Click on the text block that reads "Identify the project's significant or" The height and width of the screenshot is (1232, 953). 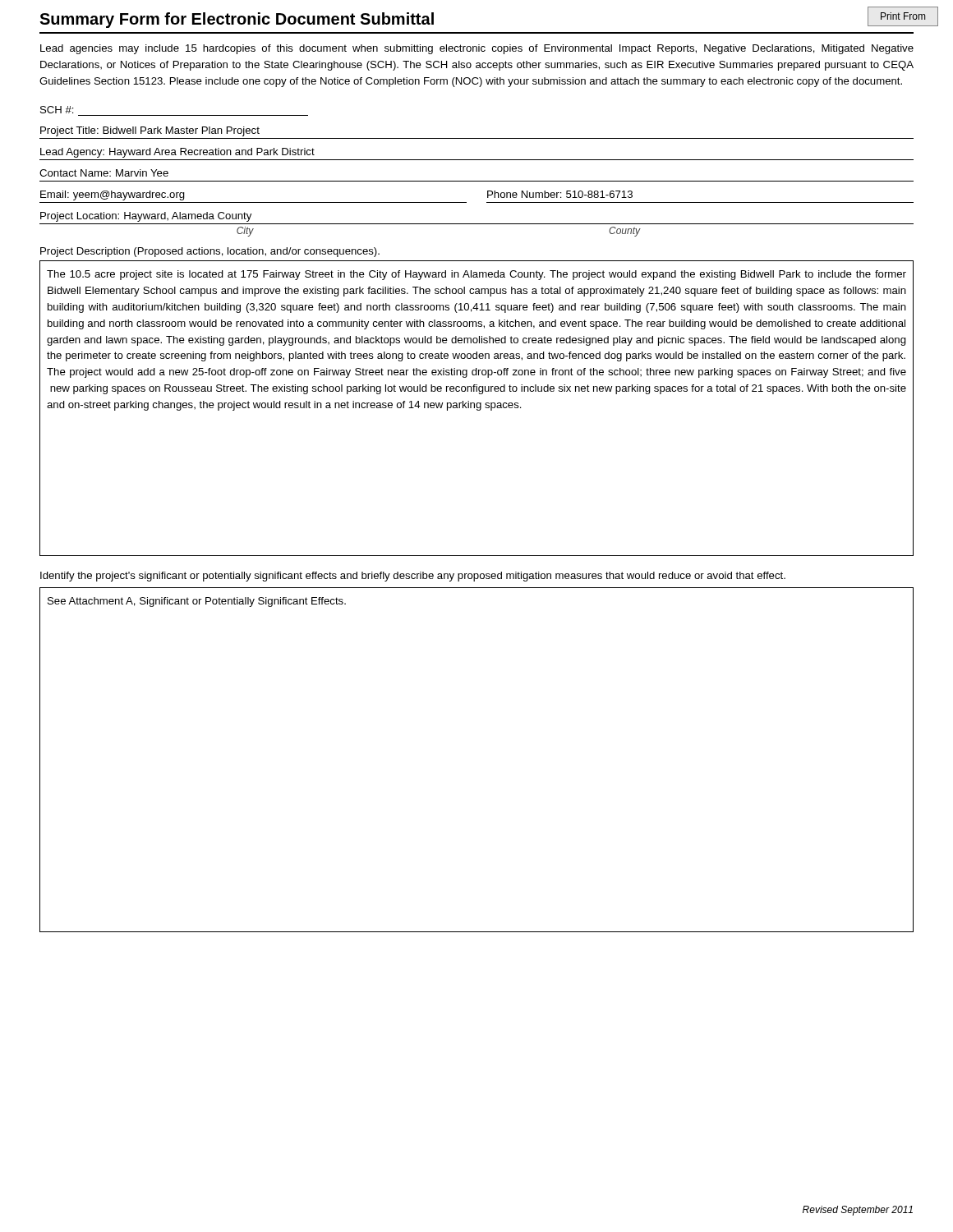click(x=413, y=576)
